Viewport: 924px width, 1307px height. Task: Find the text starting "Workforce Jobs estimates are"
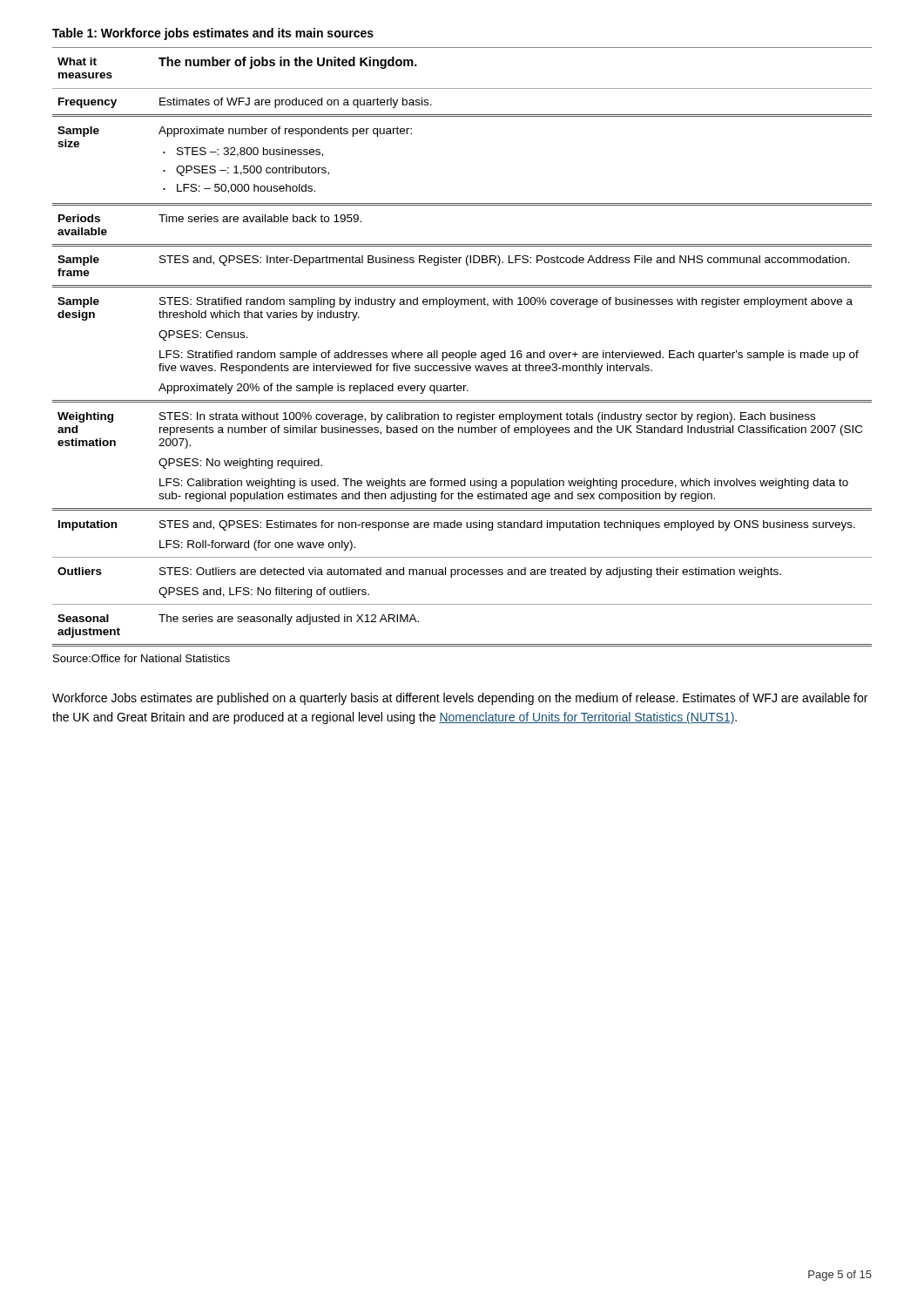tap(460, 707)
